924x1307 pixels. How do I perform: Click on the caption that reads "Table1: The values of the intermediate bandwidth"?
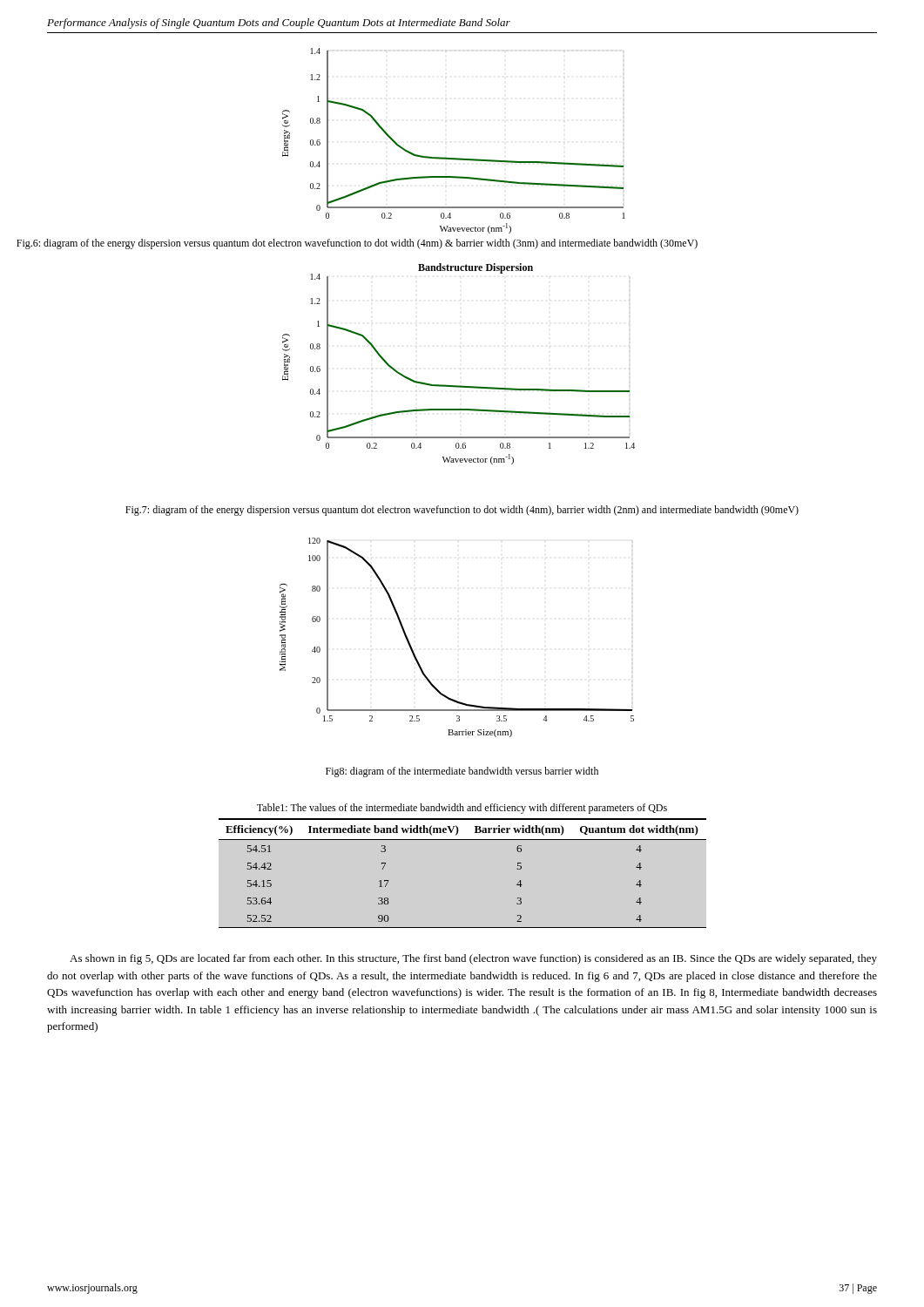click(x=462, y=808)
